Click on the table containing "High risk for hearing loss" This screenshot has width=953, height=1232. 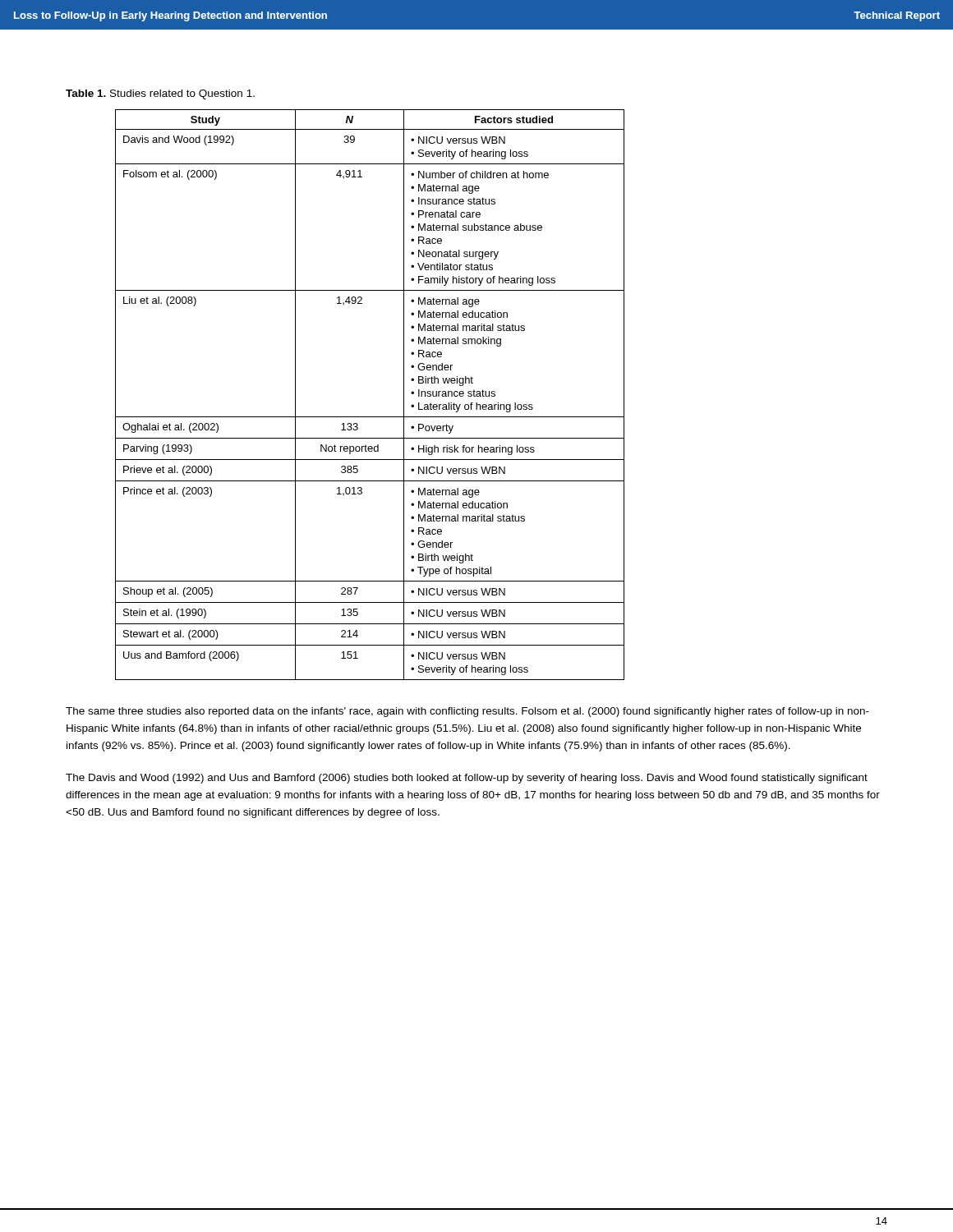476,395
